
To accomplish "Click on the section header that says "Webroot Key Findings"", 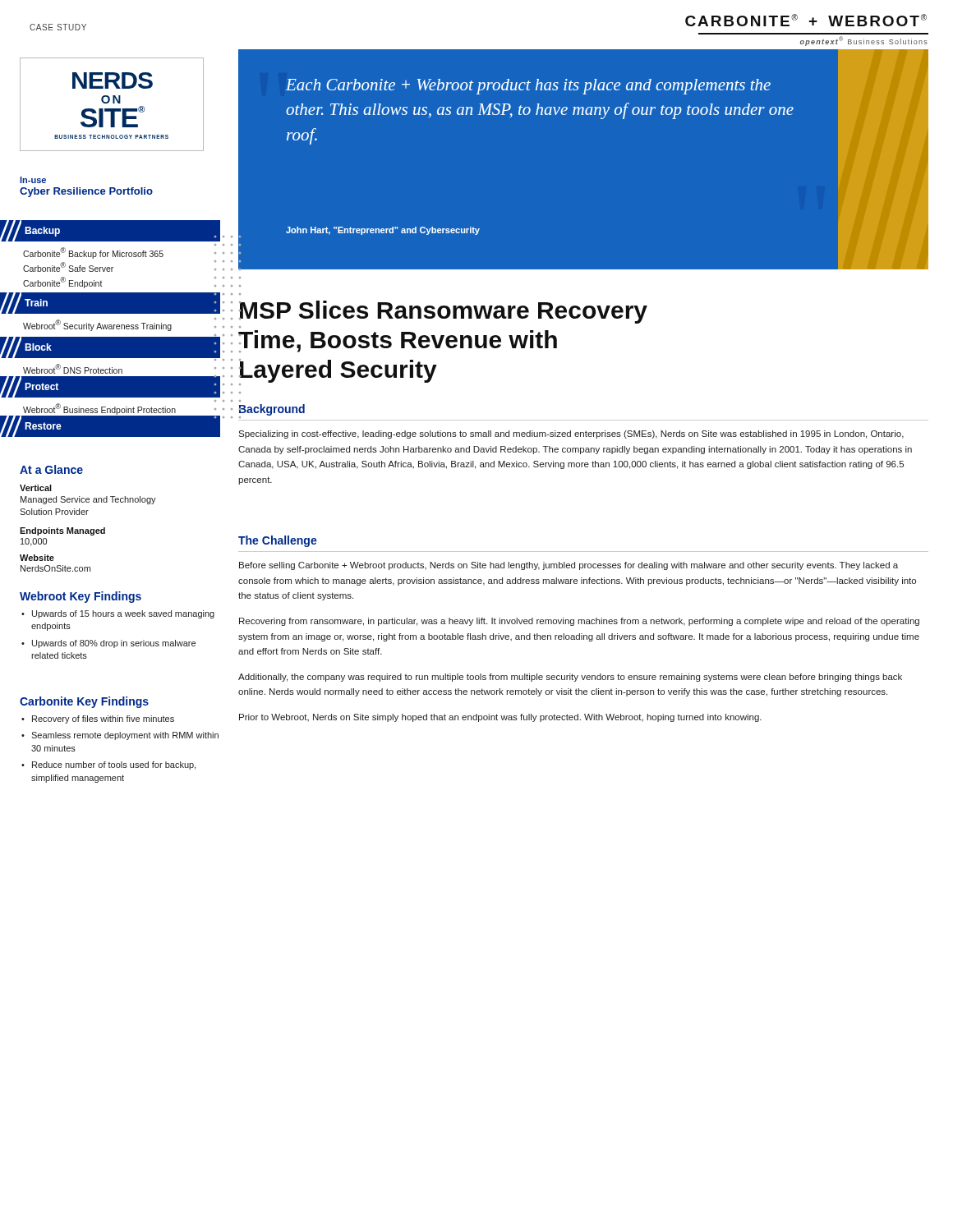I will coord(81,596).
